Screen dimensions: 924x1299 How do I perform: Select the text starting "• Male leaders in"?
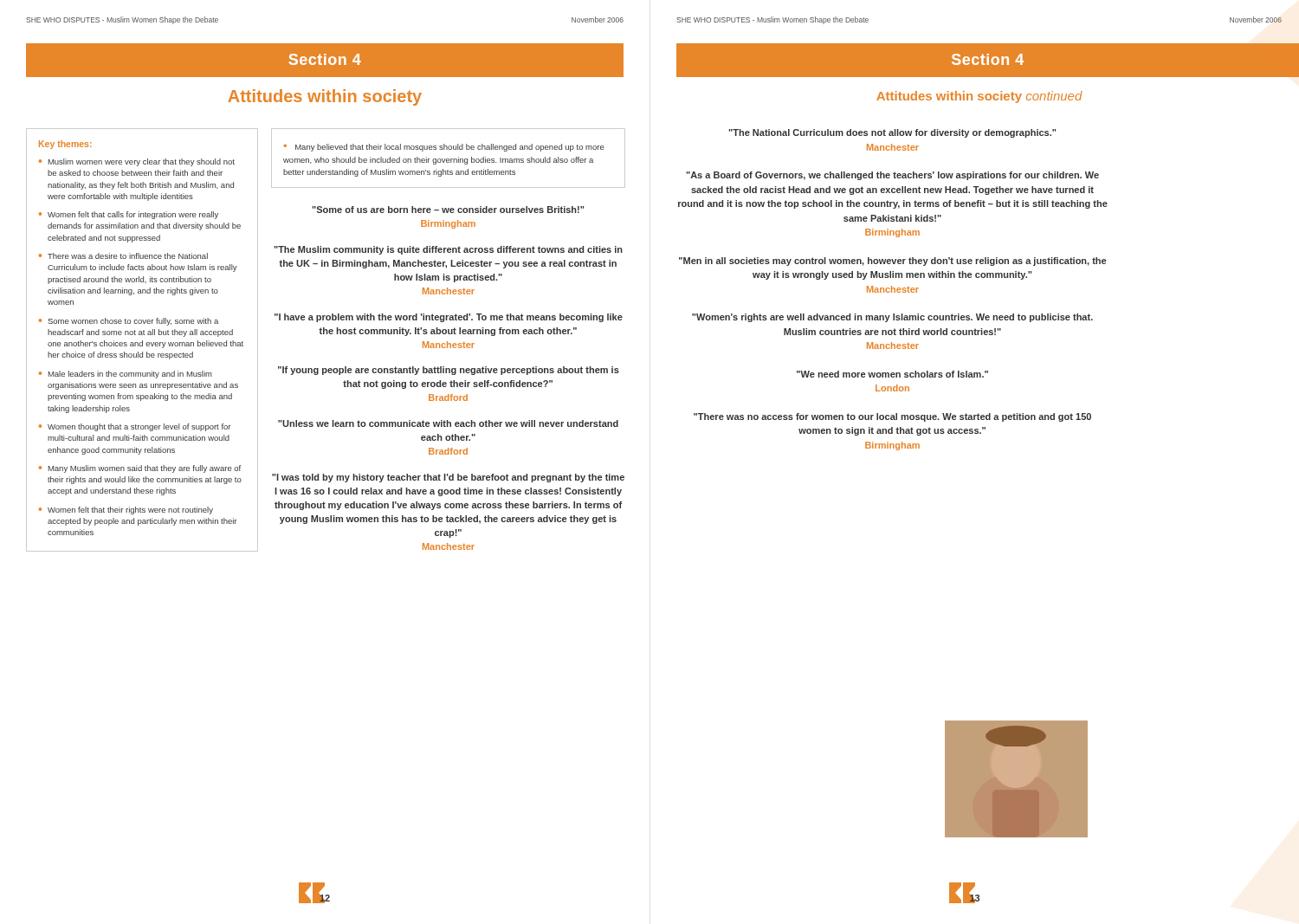142,391
